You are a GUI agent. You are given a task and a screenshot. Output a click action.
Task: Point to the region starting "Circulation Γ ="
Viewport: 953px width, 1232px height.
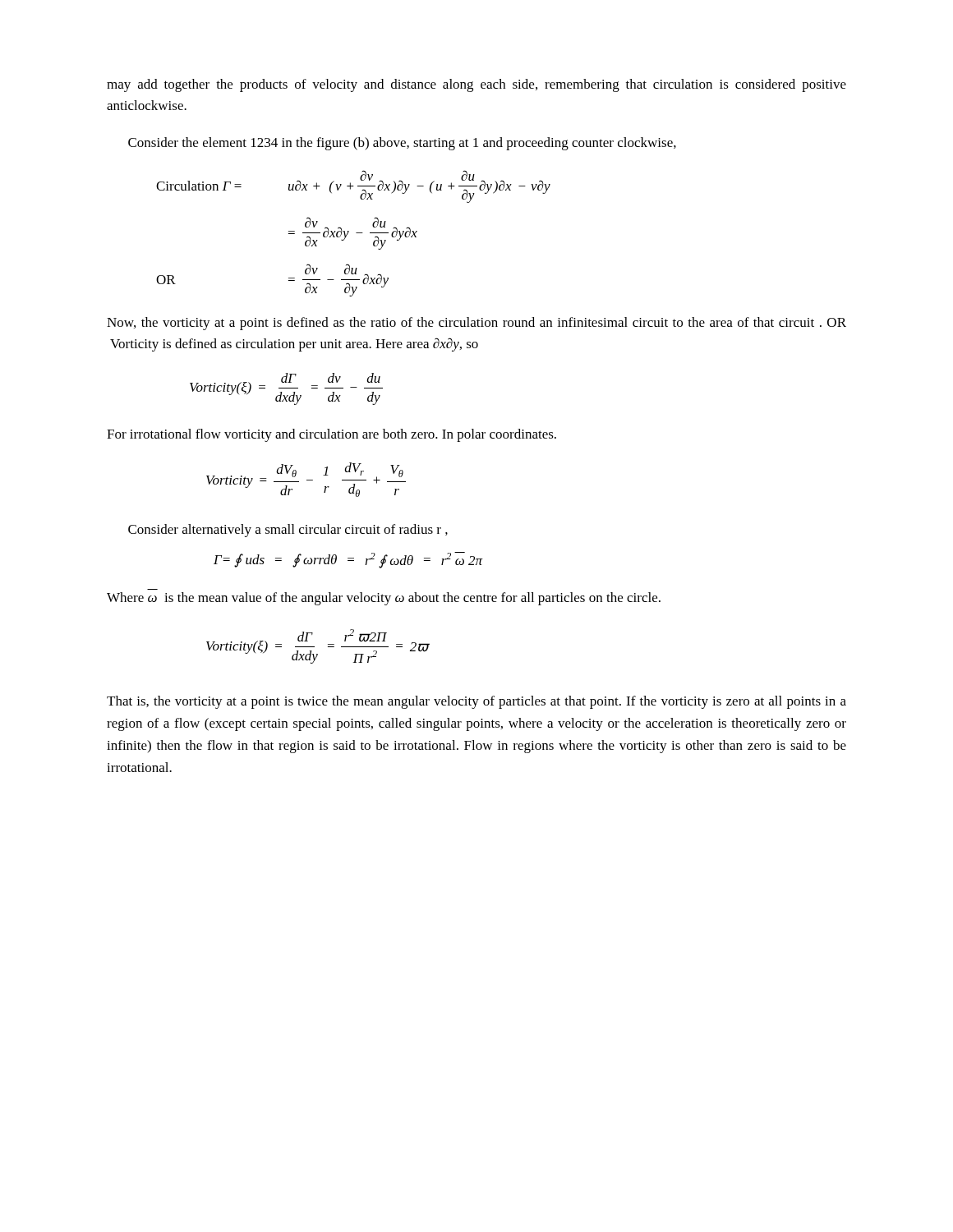tap(353, 186)
